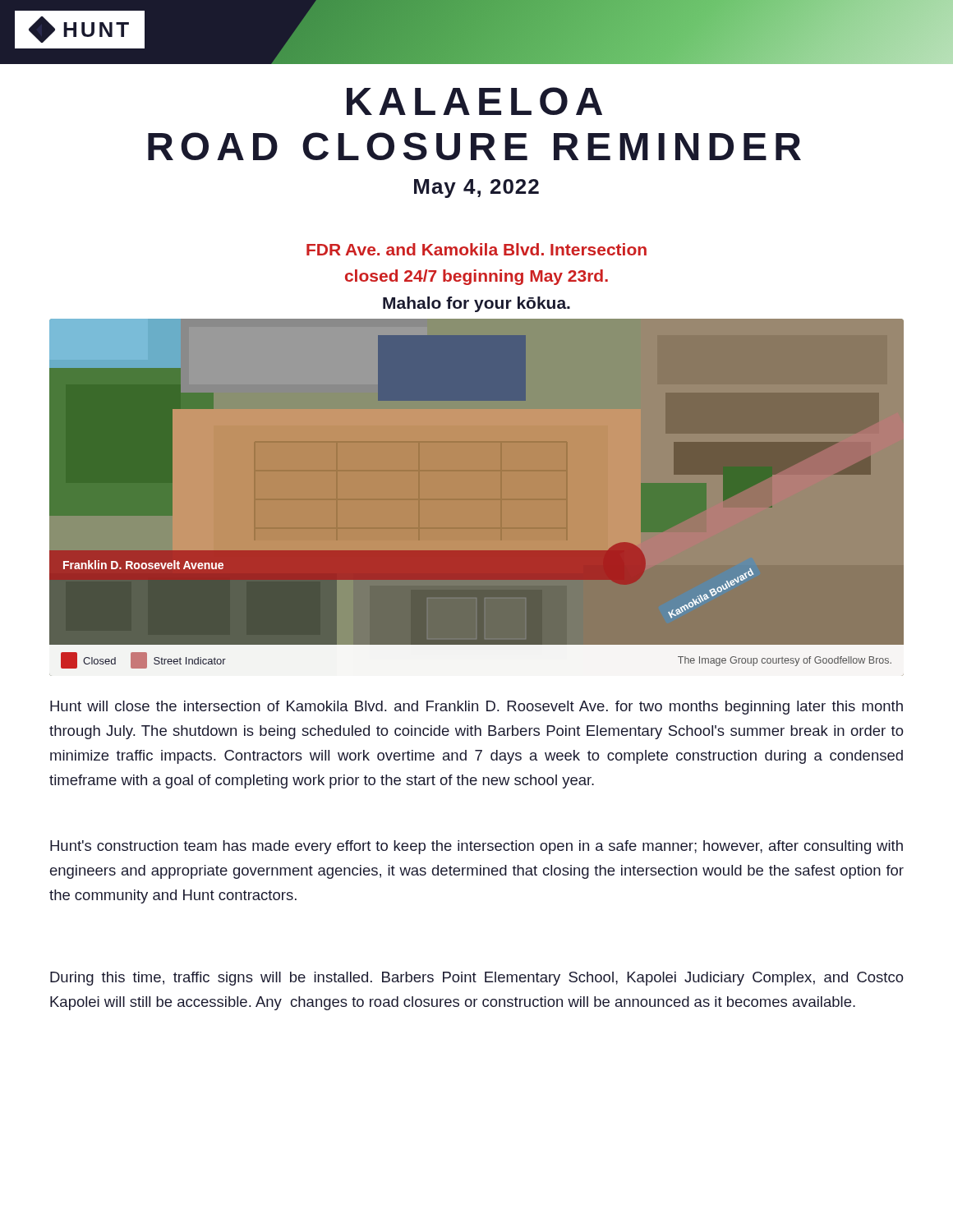
Task: Select the passage starting "Hunt's construction team has made"
Action: click(x=476, y=871)
